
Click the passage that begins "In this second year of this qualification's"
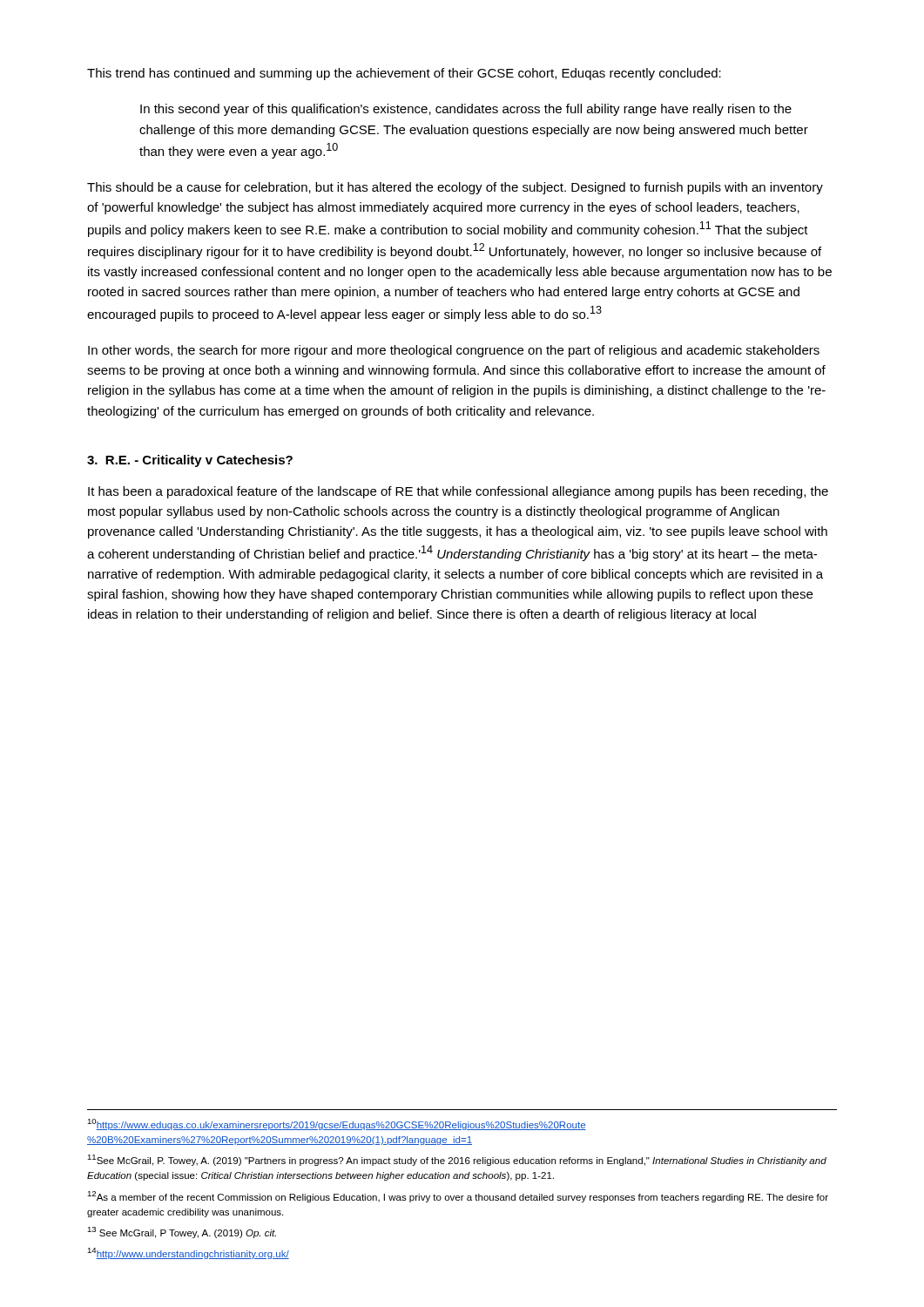click(x=474, y=130)
